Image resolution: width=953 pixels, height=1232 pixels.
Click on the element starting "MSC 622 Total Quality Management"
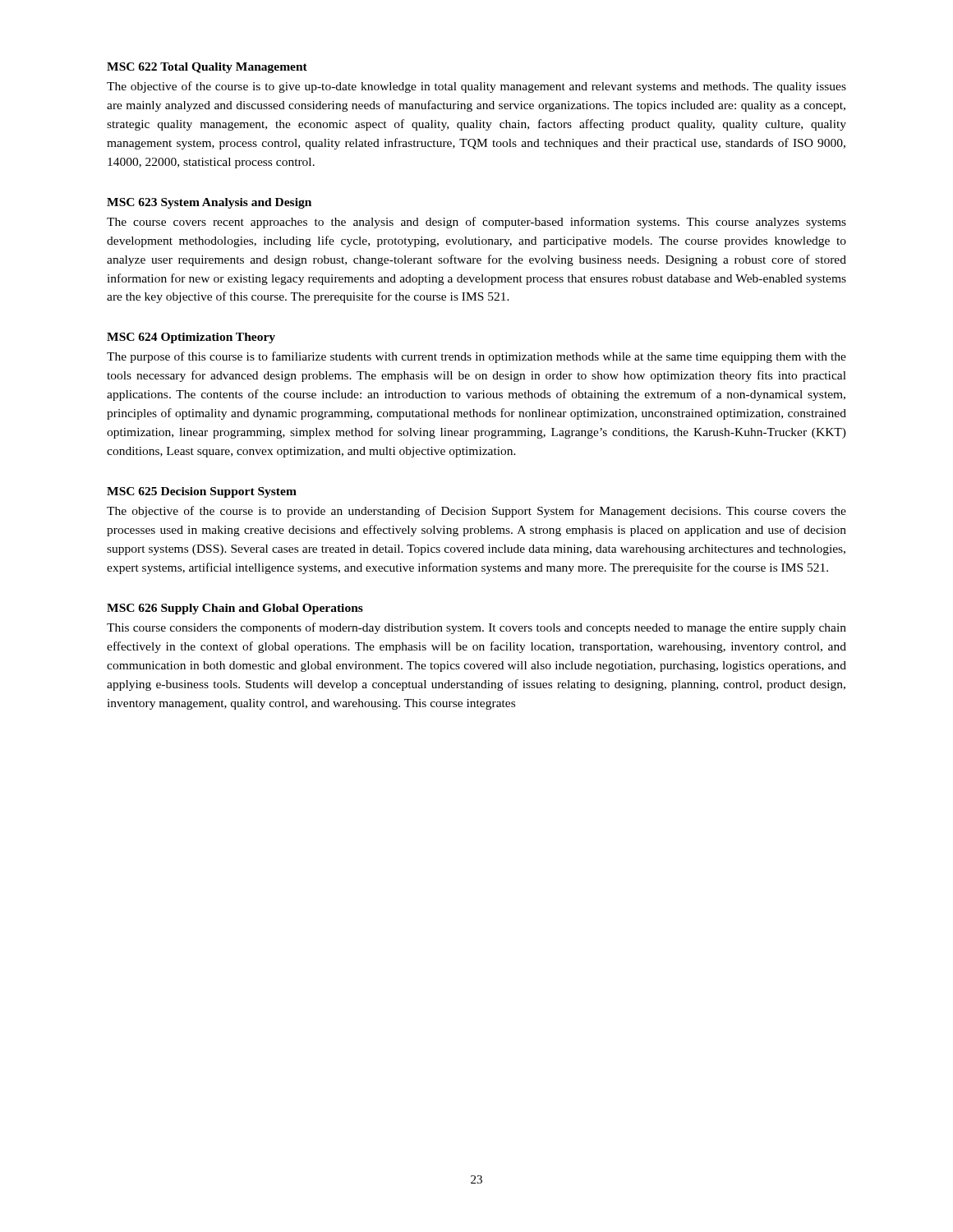207,66
